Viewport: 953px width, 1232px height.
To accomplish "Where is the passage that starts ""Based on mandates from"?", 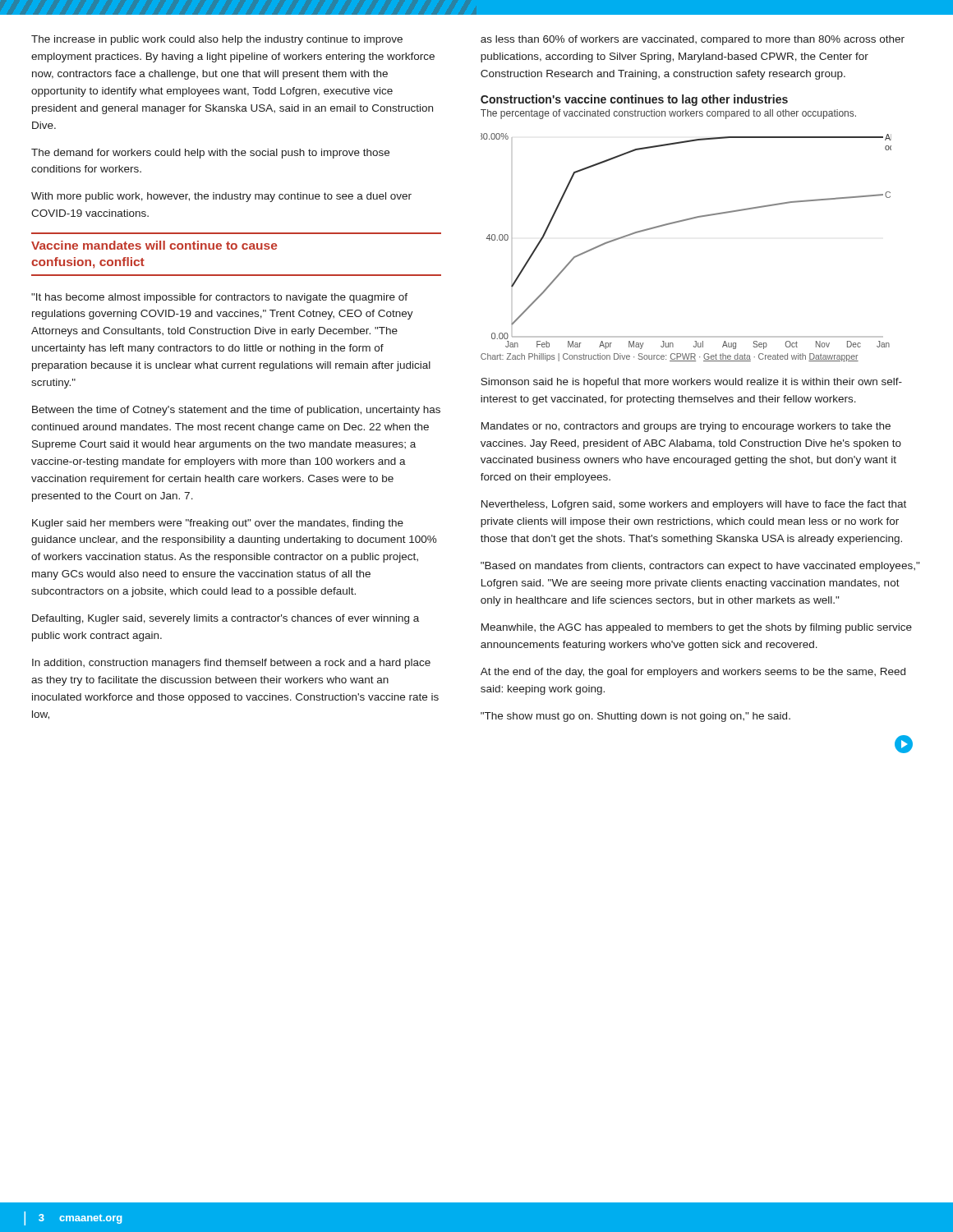I will click(701, 584).
